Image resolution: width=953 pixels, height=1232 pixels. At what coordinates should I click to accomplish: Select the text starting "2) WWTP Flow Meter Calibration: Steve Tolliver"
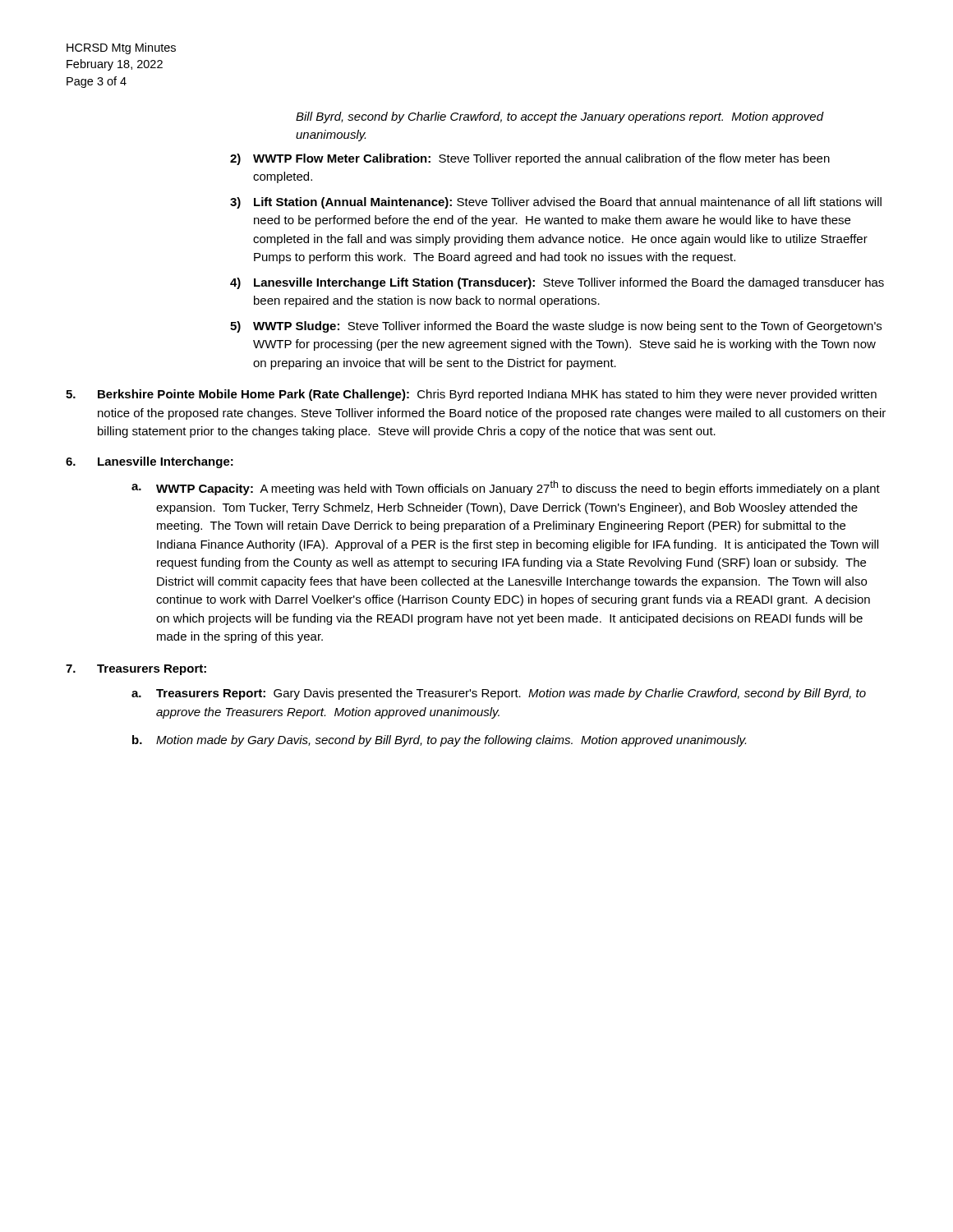(559, 168)
